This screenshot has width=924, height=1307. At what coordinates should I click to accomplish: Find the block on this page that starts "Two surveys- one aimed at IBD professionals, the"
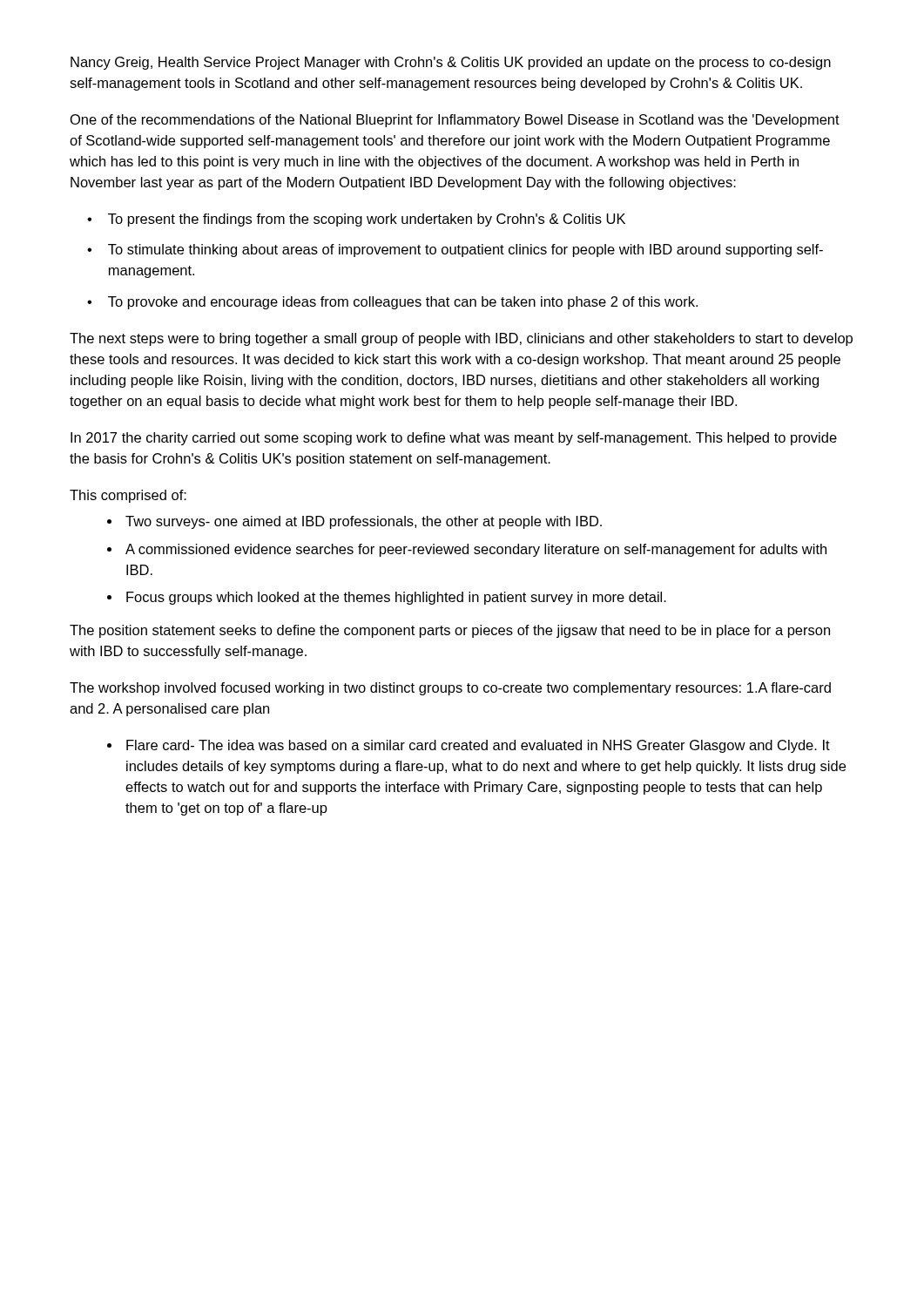(x=364, y=521)
